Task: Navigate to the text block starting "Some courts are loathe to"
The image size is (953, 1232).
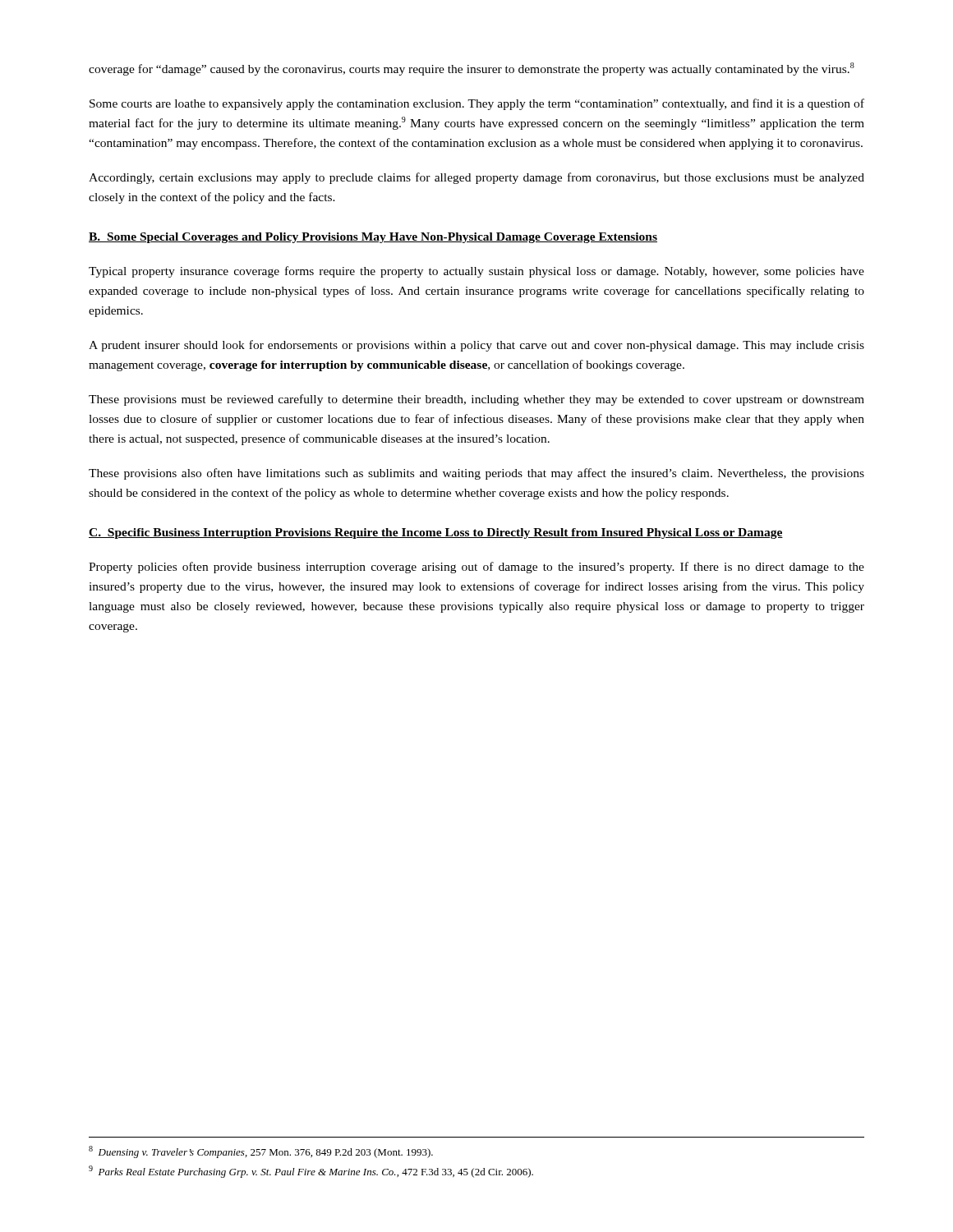Action: pos(476,123)
